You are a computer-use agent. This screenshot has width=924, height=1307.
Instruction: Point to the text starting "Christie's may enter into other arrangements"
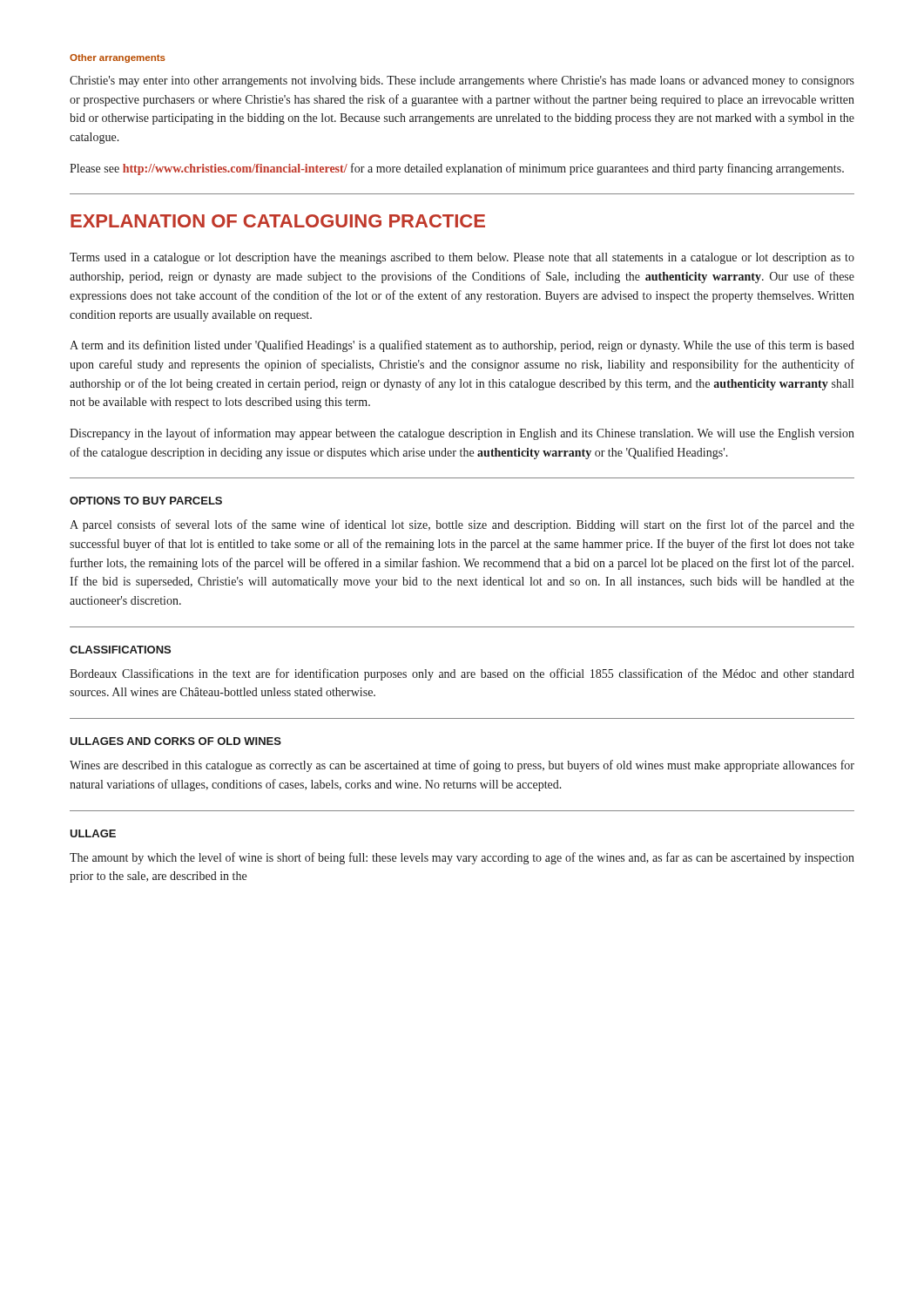462,109
